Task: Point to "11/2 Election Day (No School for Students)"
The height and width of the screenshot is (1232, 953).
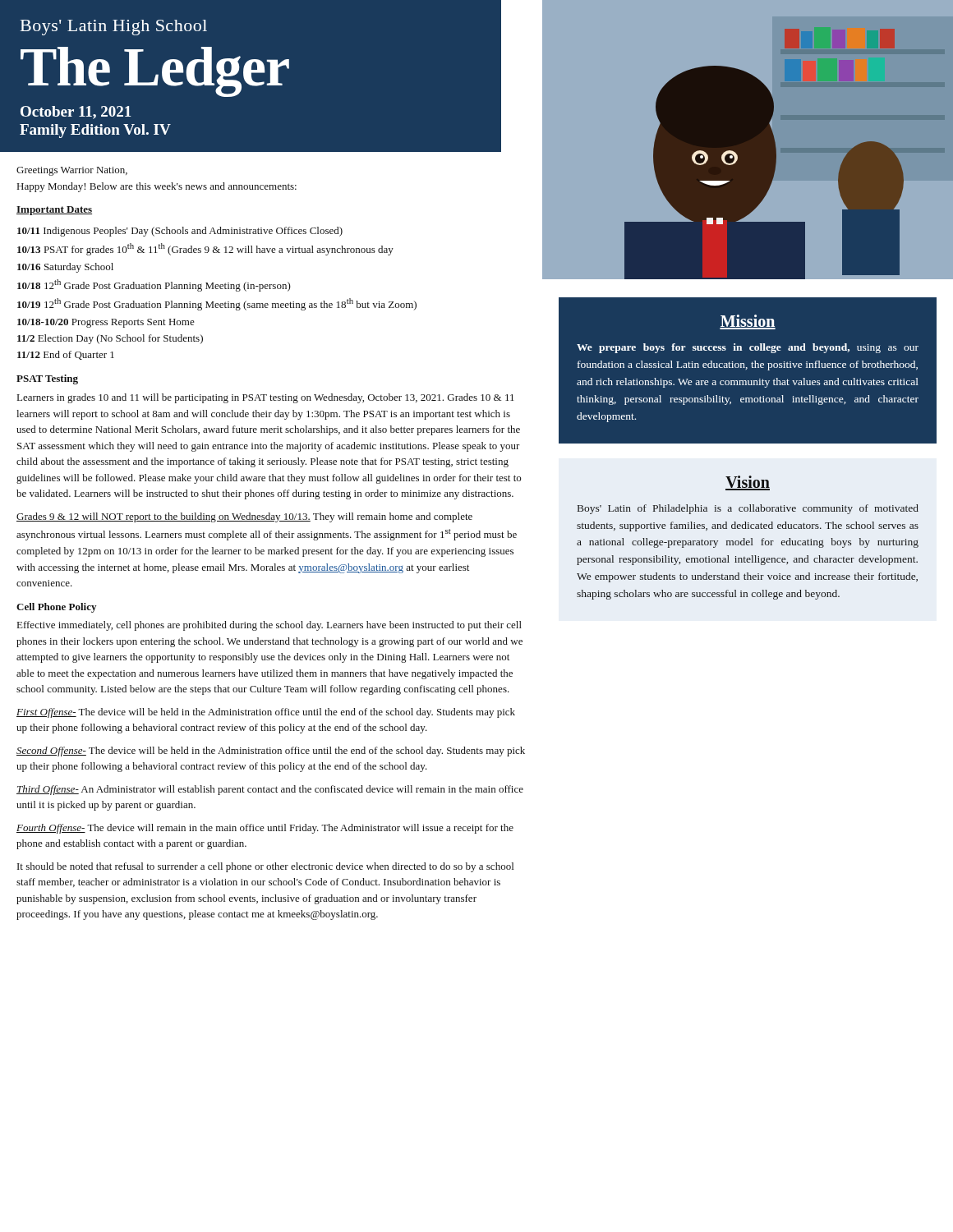Action: pos(110,338)
